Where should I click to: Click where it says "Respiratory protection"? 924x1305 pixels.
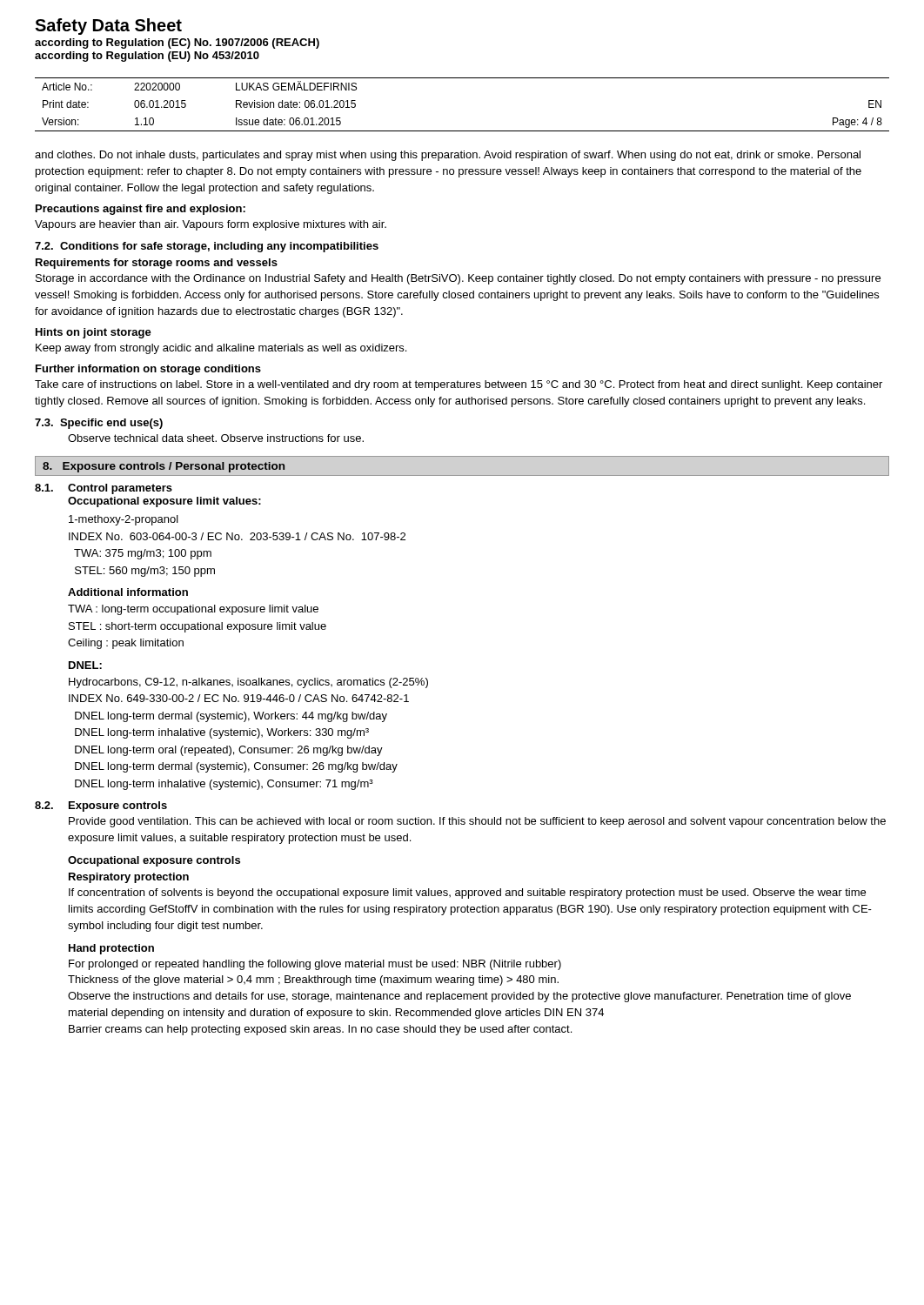tap(128, 876)
